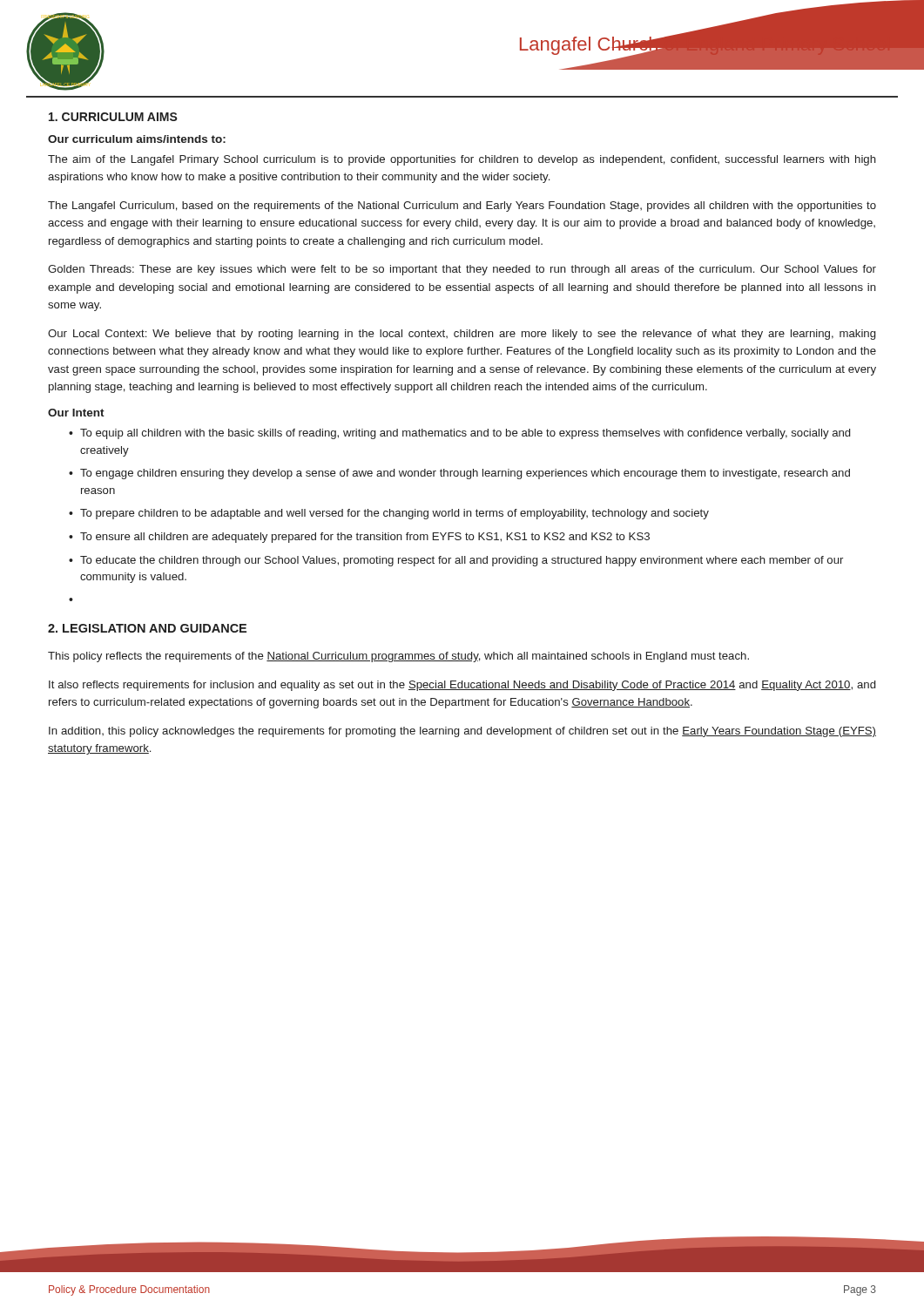
Task: Point to the block starting "Our Intent"
Action: 76,413
